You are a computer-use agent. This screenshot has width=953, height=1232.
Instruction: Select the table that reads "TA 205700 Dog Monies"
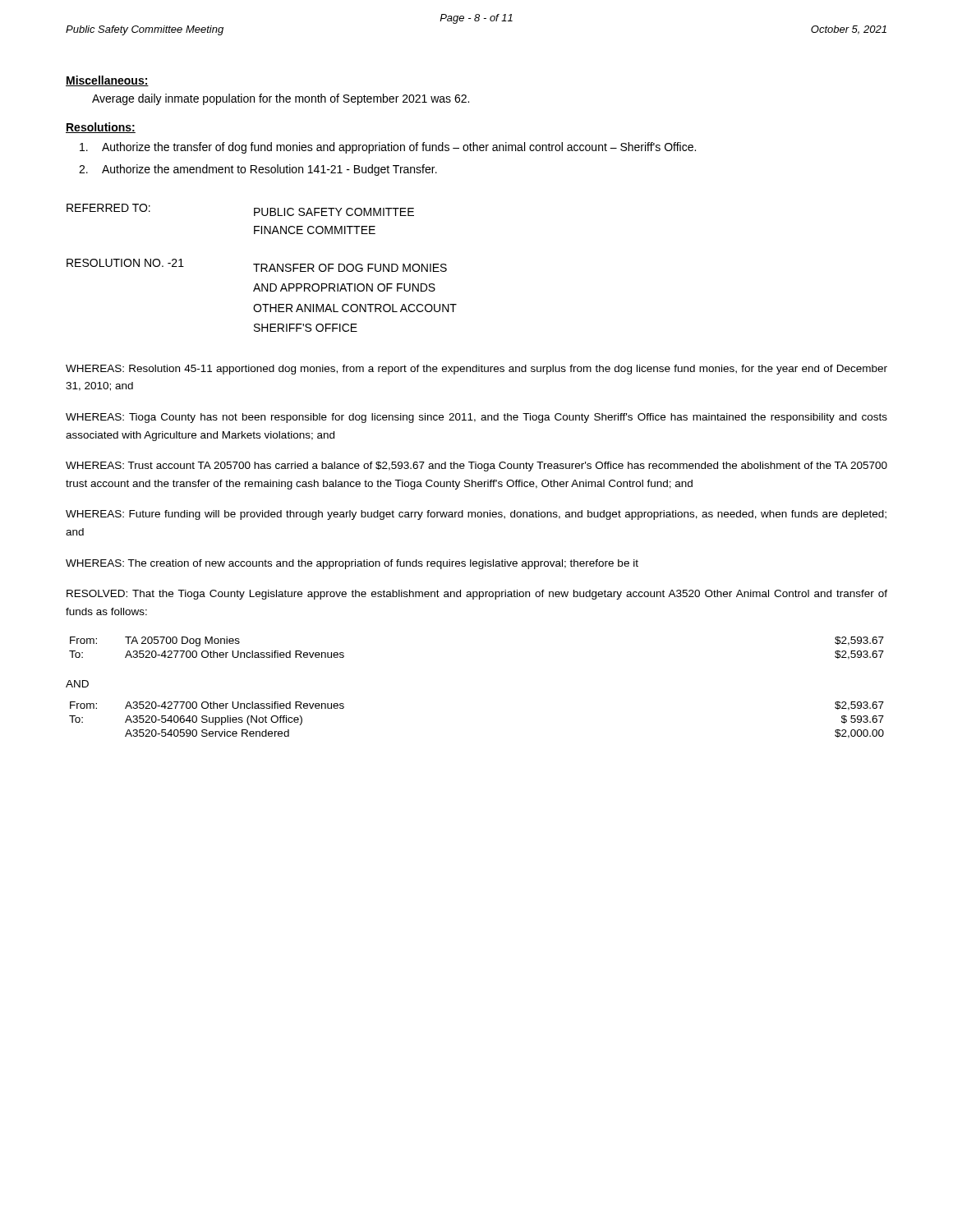[x=476, y=647]
